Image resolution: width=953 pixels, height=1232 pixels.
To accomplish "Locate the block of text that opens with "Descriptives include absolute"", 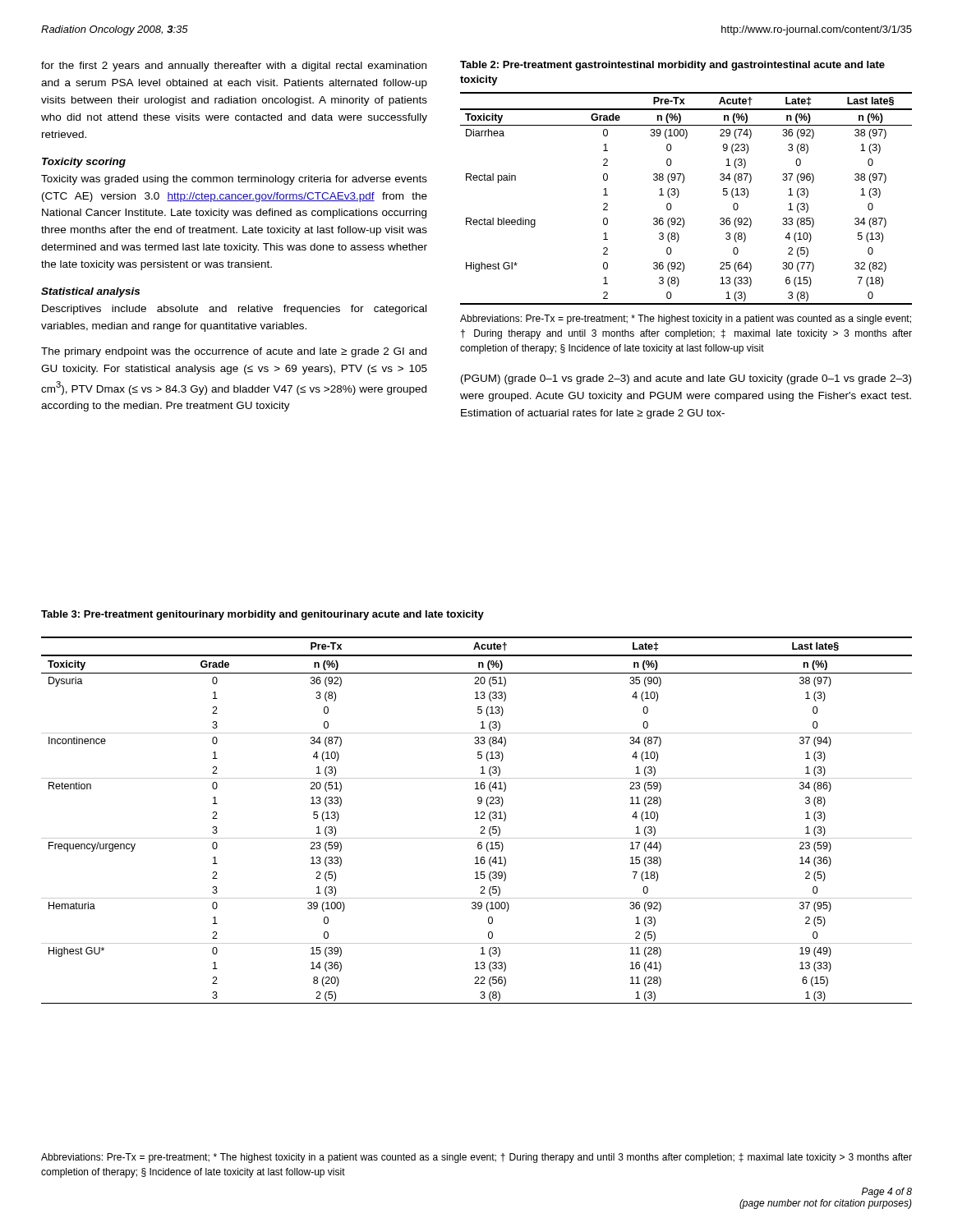I will pos(234,317).
